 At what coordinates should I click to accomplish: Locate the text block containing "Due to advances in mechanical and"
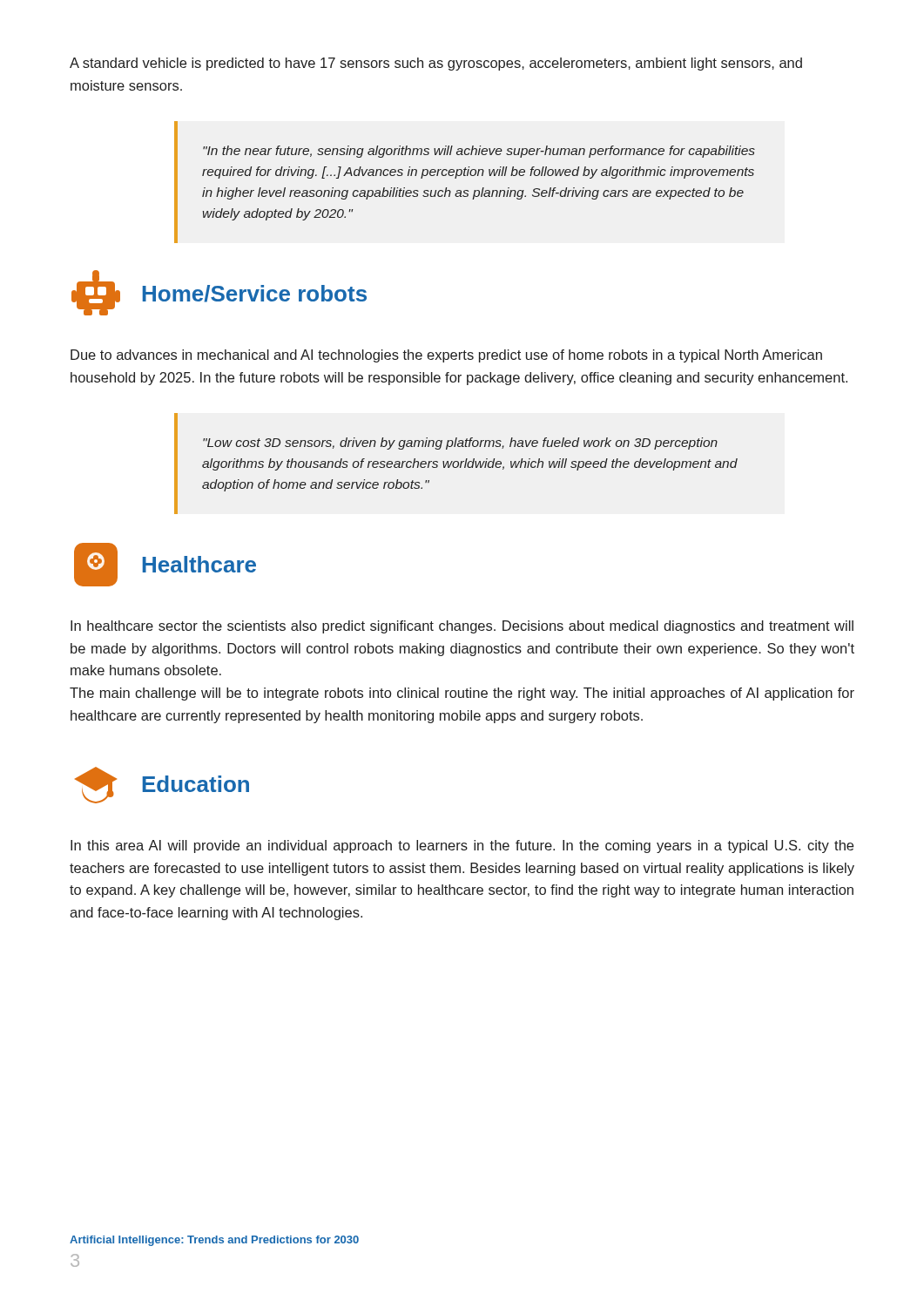click(459, 366)
